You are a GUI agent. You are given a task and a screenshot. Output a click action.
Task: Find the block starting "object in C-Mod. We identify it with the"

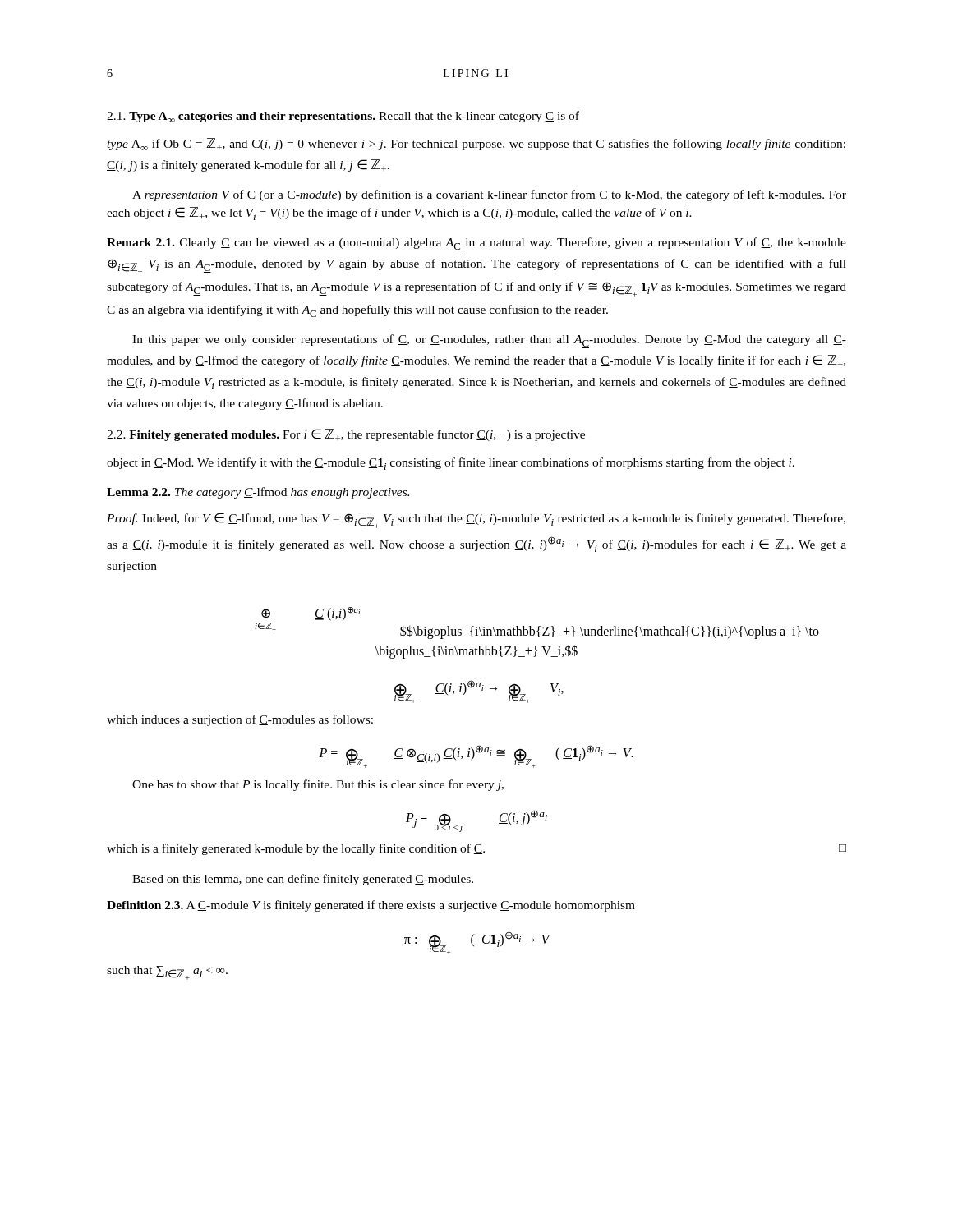click(x=451, y=464)
